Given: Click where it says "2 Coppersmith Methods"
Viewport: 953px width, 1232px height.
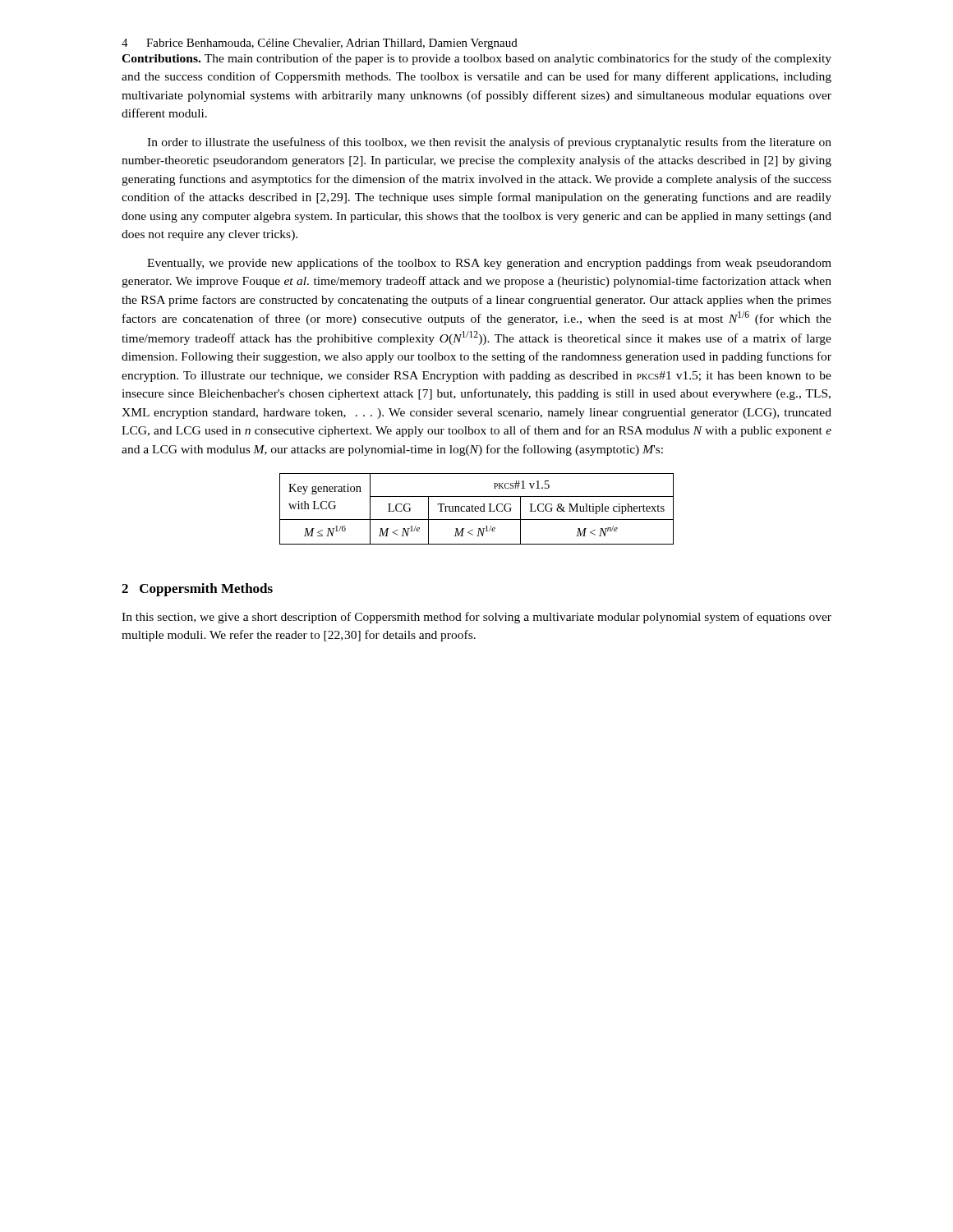Looking at the screenshot, I should [197, 589].
